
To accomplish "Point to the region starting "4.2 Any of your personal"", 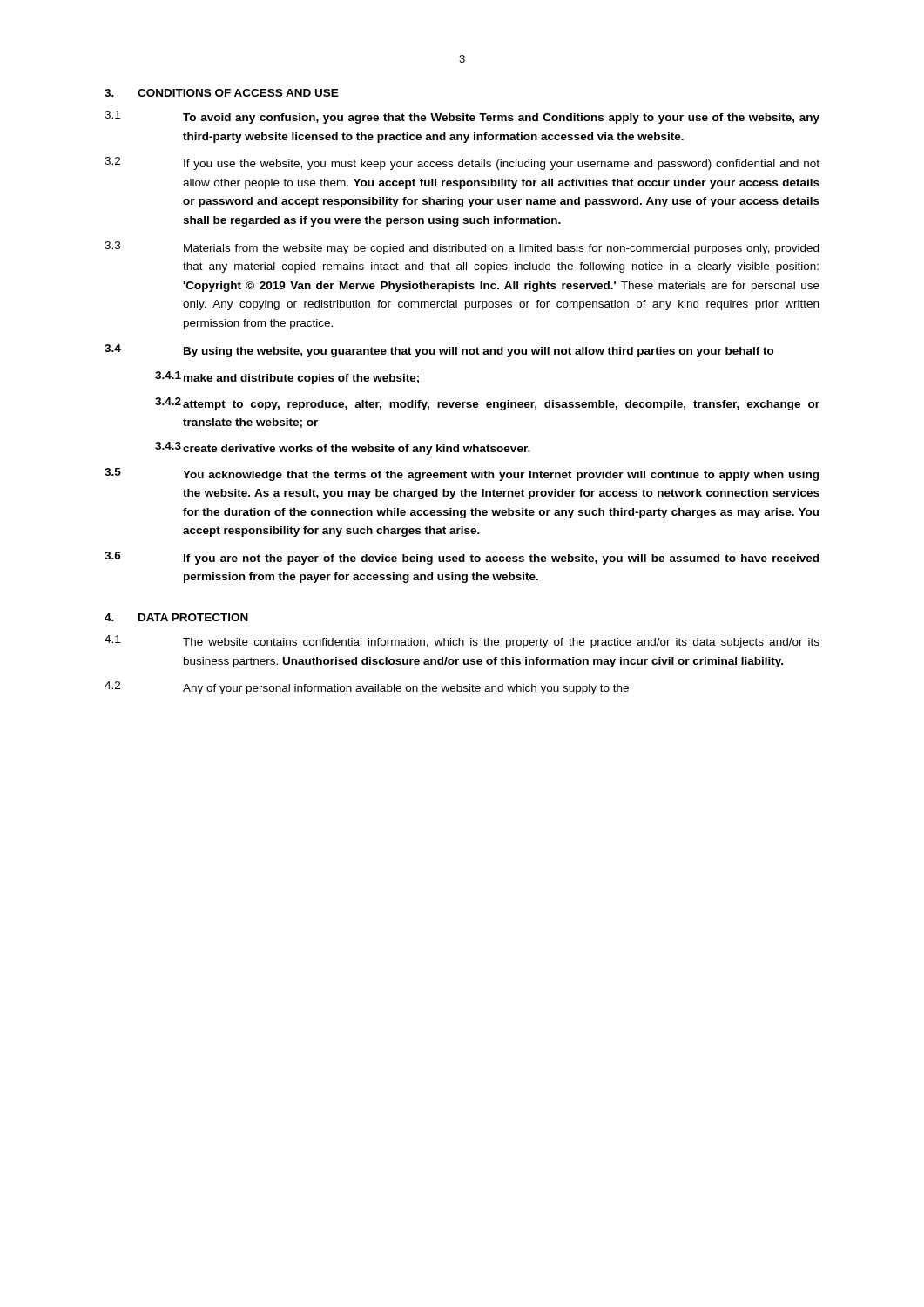I will tap(462, 688).
